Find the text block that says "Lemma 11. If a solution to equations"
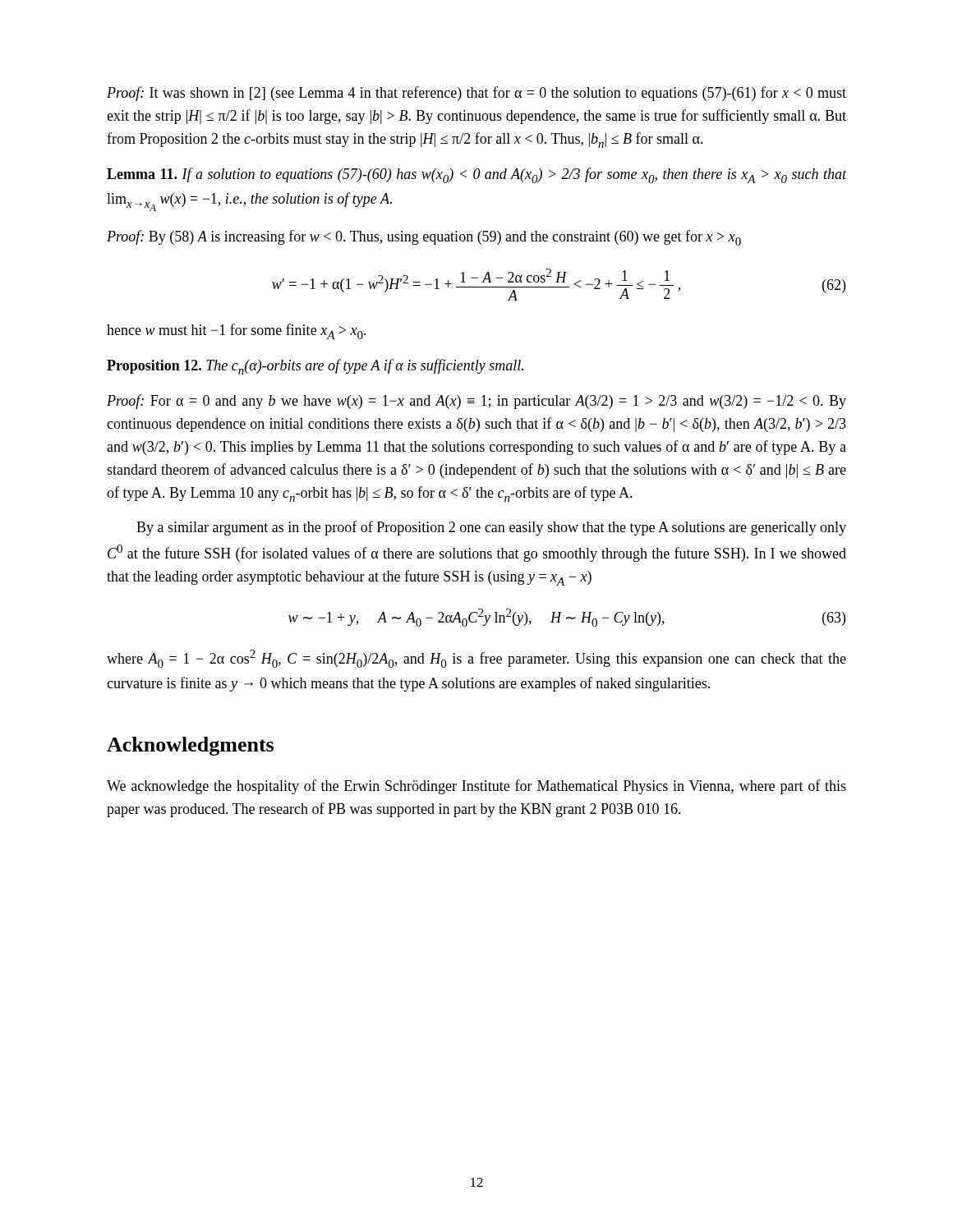Viewport: 953px width, 1232px height. point(476,190)
